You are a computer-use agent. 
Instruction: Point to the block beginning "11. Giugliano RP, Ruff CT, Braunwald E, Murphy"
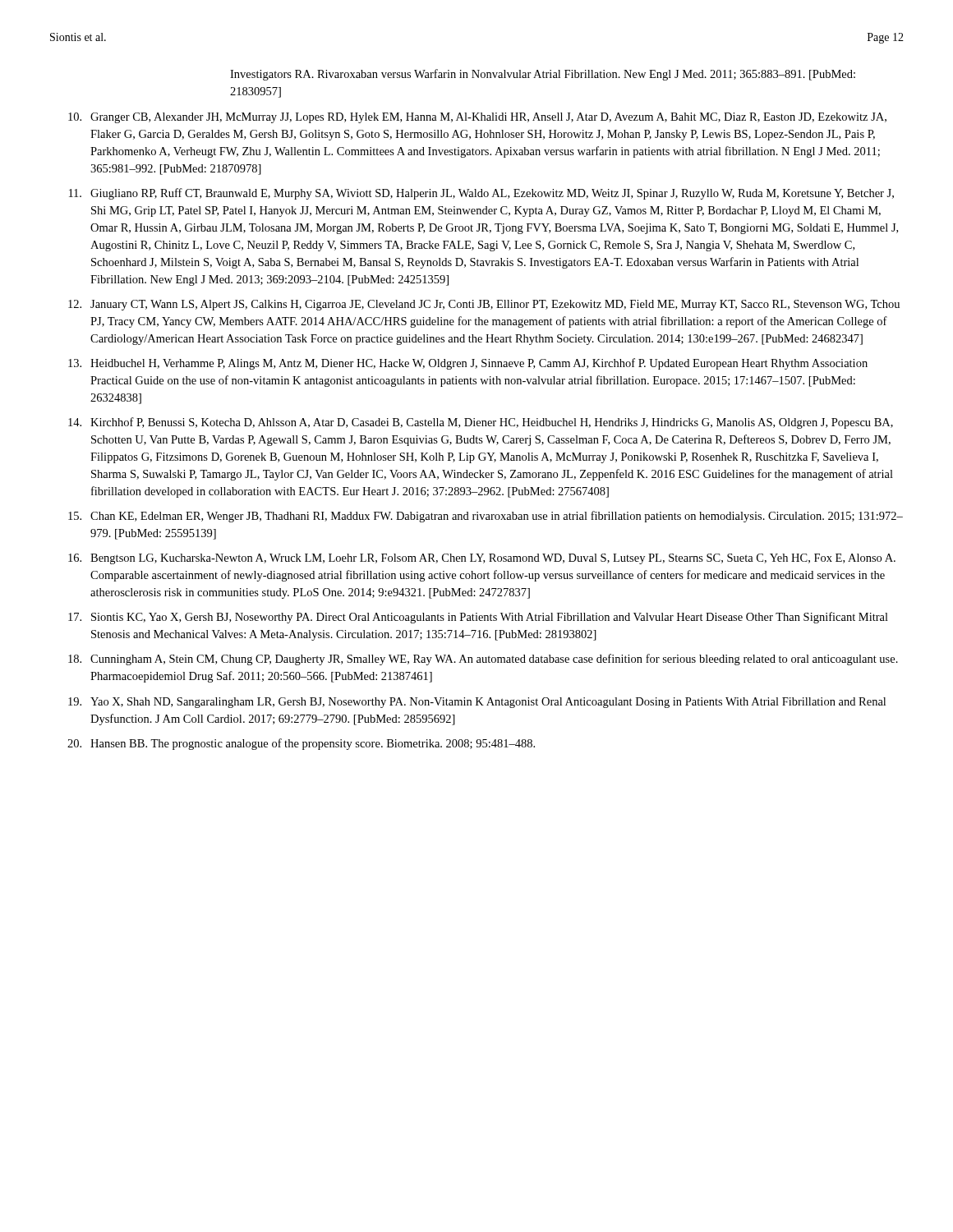point(476,237)
